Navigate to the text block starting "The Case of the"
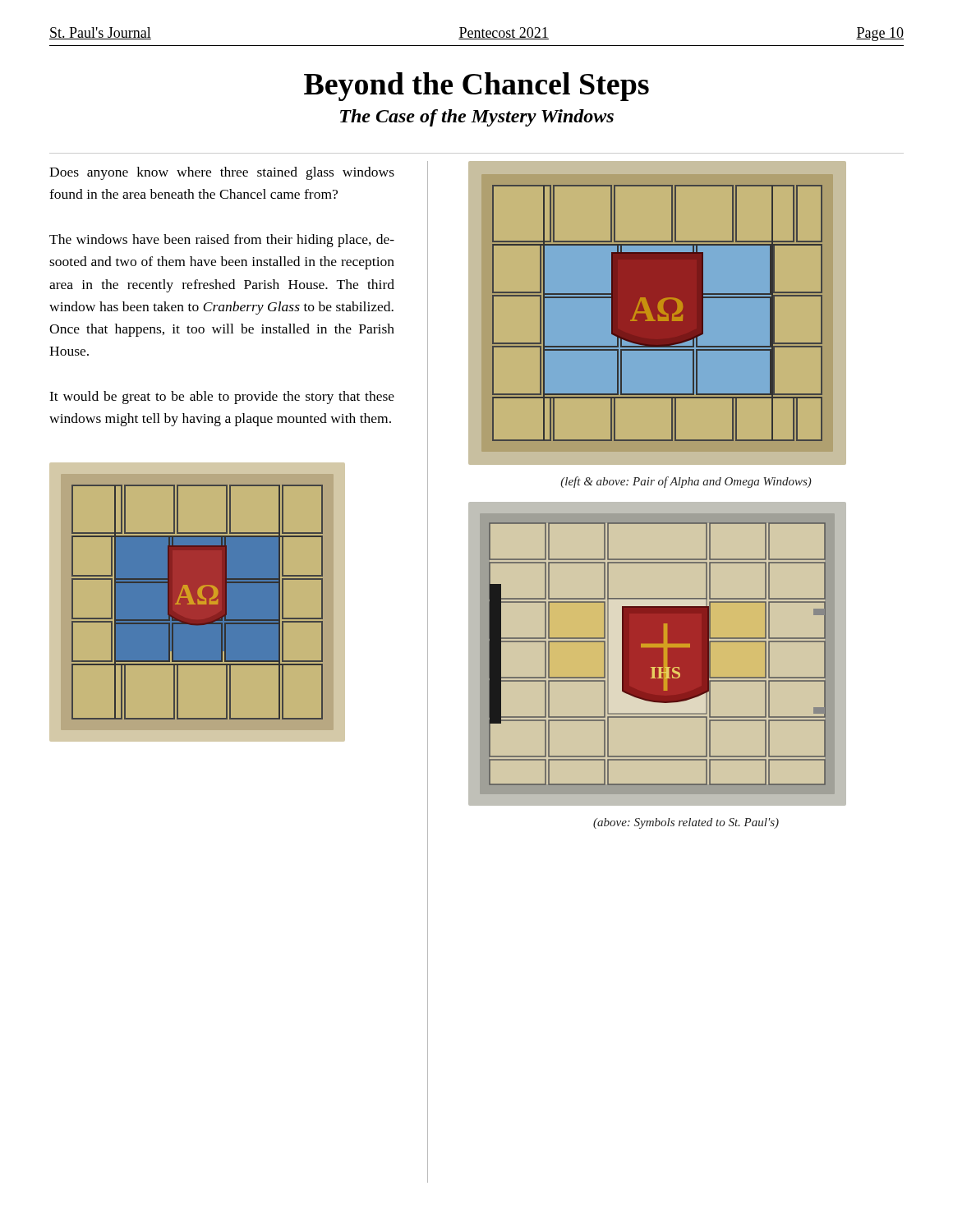 tap(476, 116)
